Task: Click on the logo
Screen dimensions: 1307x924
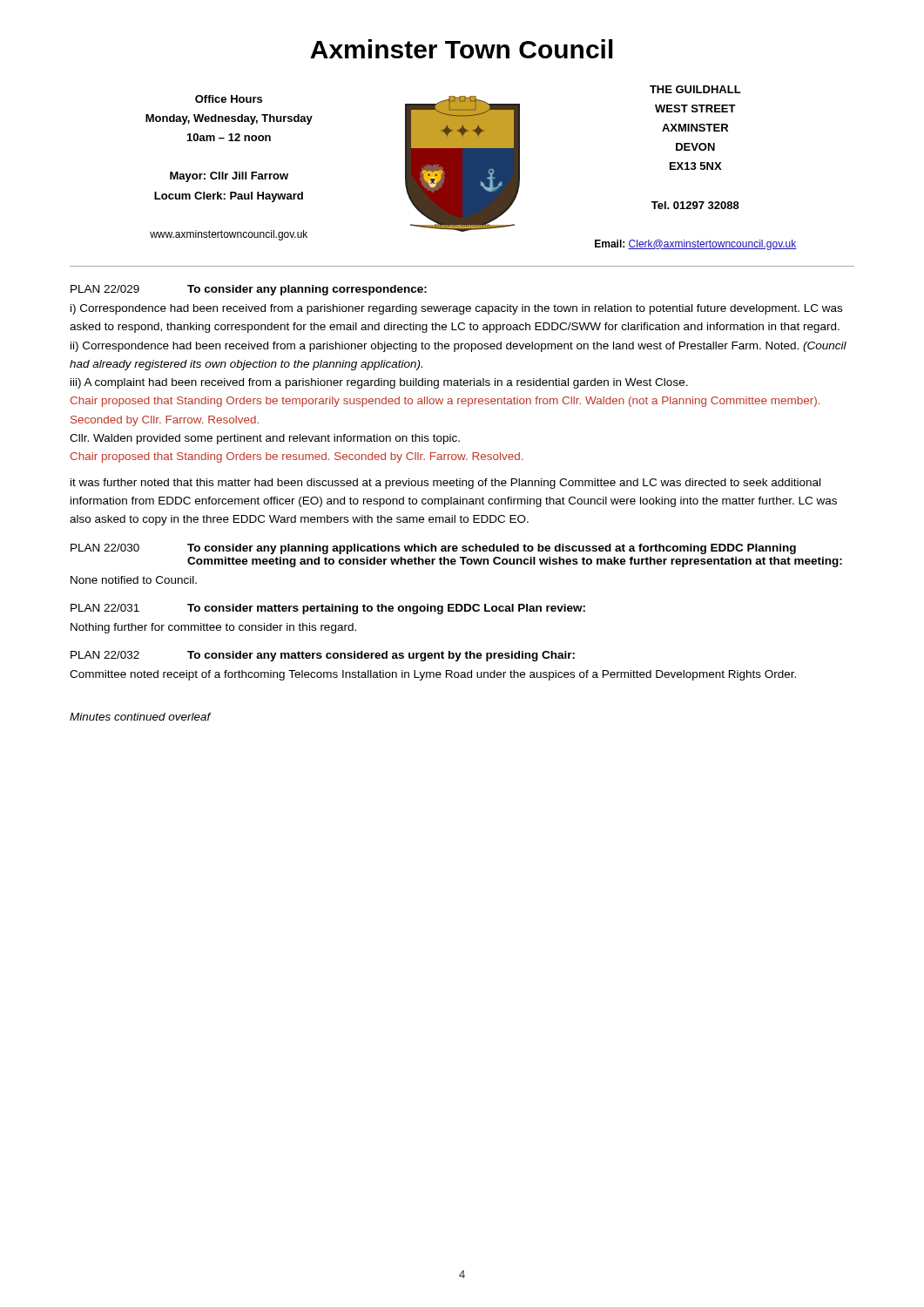Action: pyautogui.click(x=462, y=167)
